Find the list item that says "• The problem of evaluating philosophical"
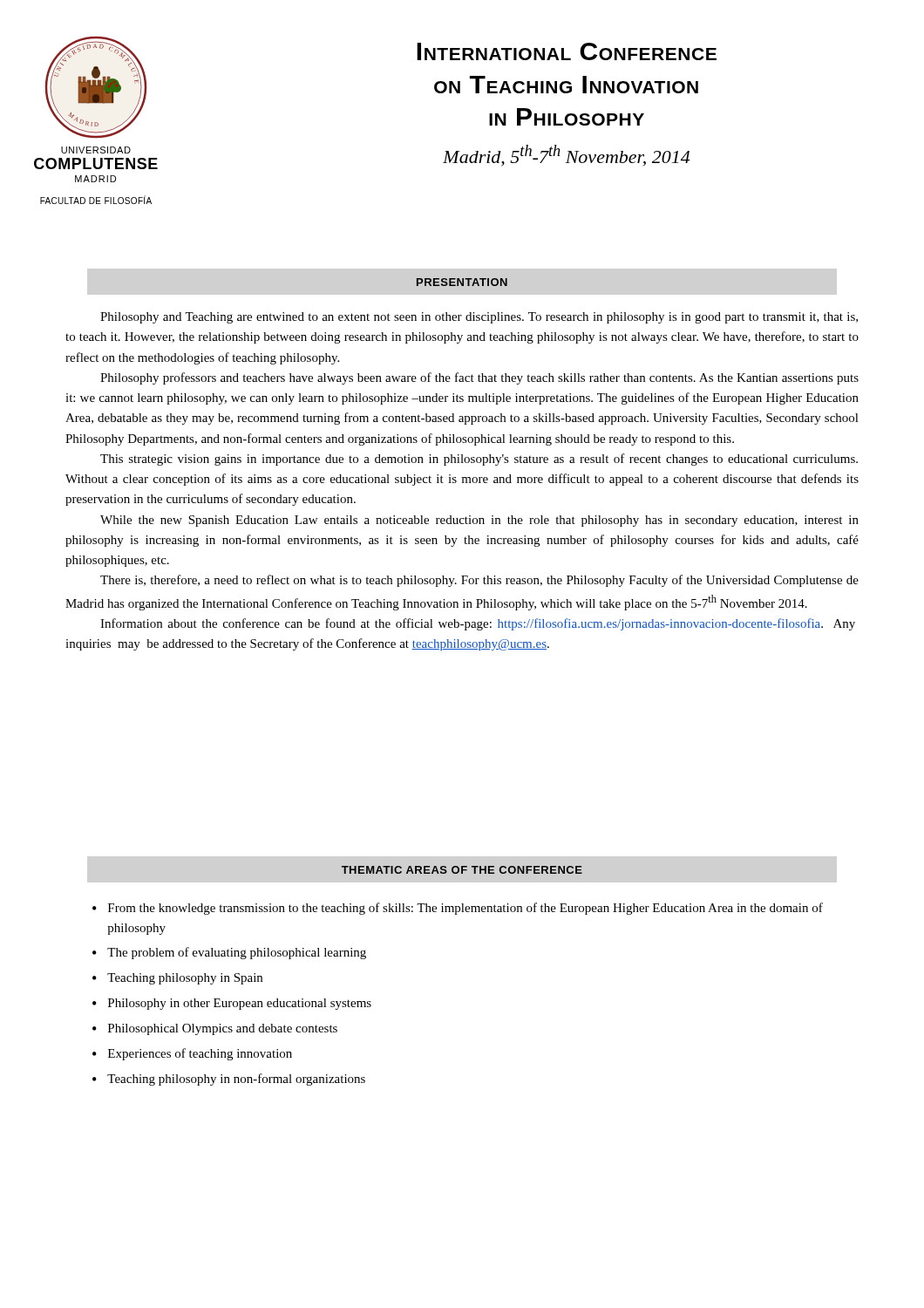The width and height of the screenshot is (924, 1308). click(x=229, y=953)
